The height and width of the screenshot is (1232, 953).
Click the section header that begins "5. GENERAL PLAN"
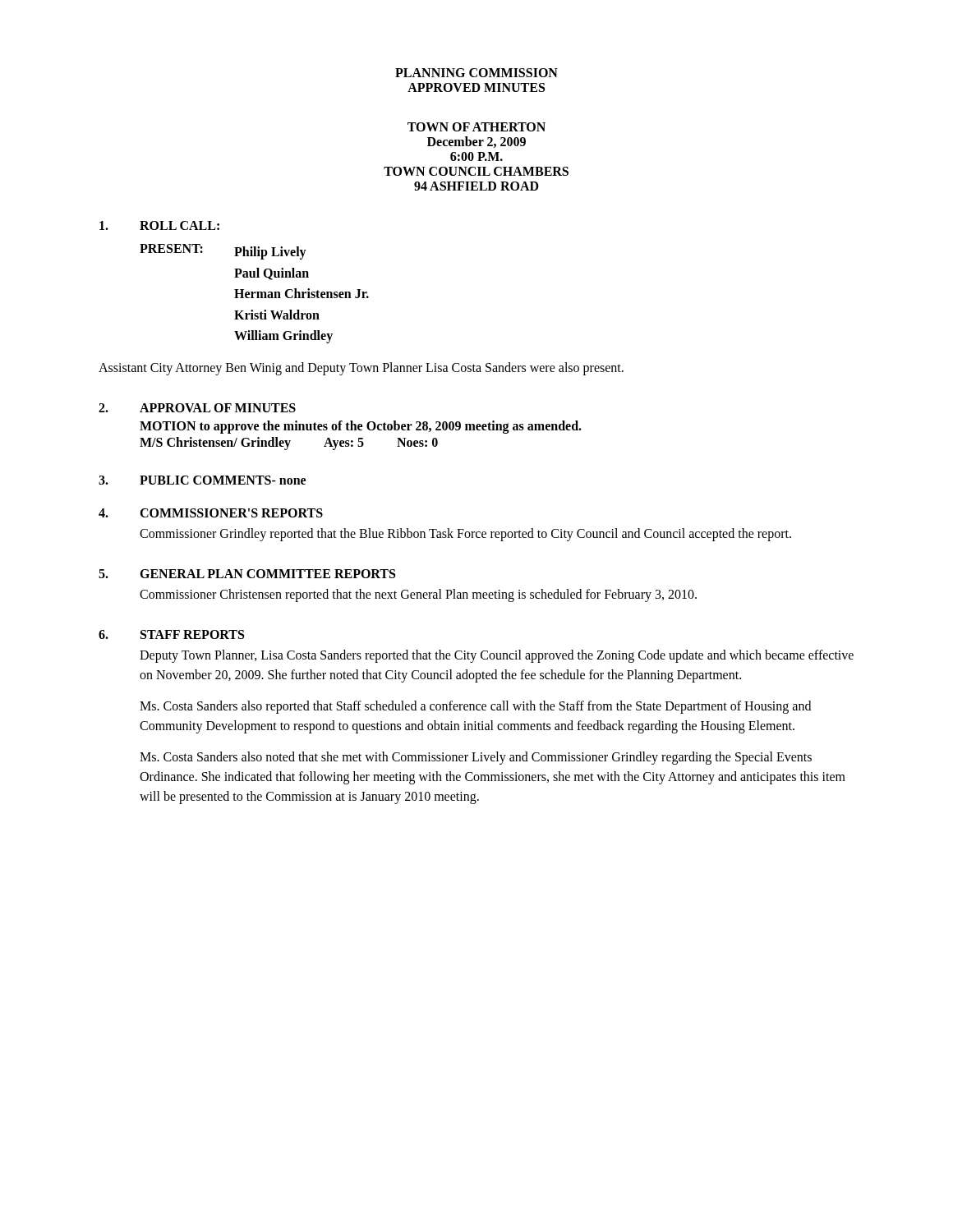click(247, 574)
